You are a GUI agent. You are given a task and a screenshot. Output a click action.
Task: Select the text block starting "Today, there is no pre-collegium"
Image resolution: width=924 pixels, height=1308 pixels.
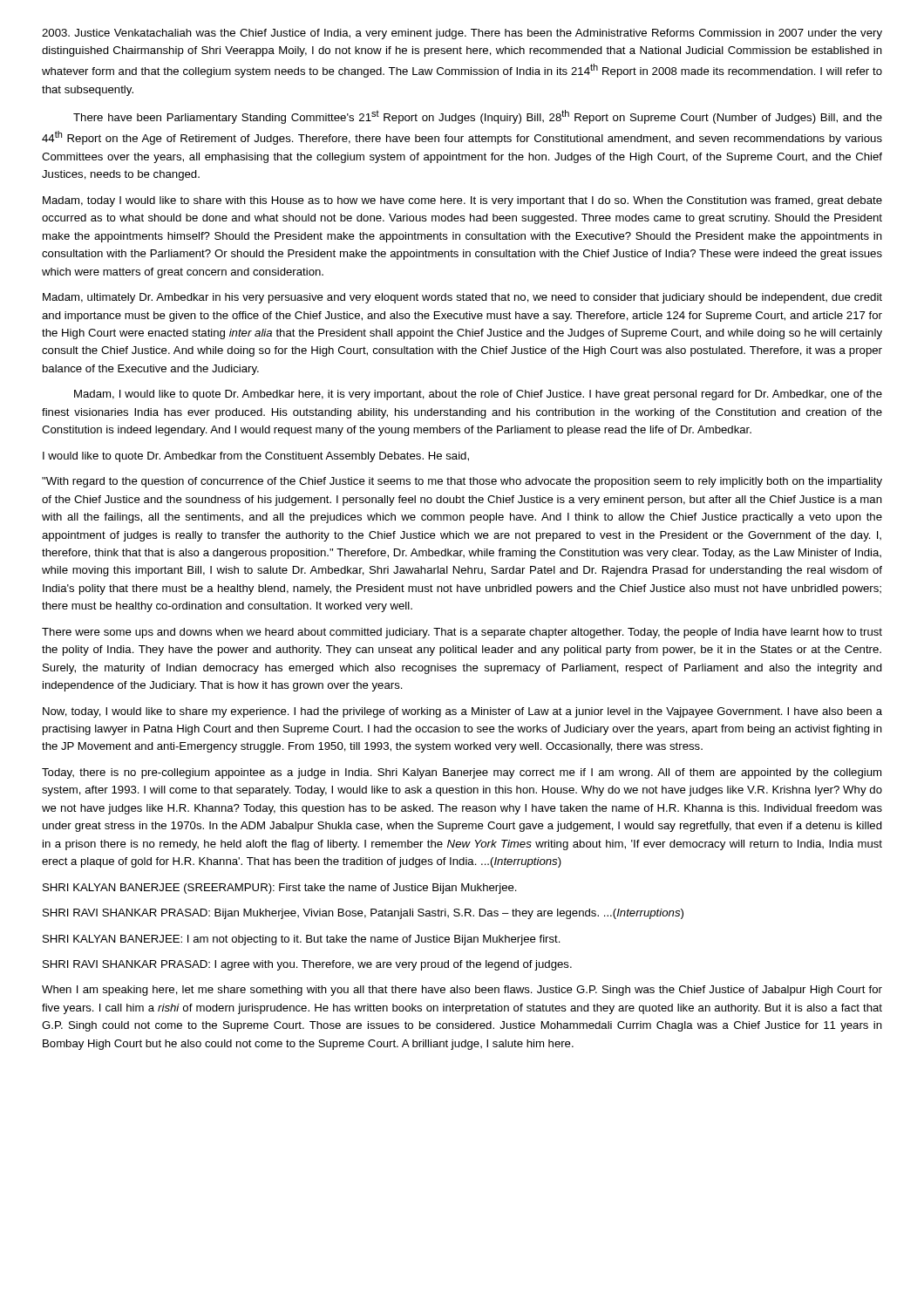click(462, 817)
